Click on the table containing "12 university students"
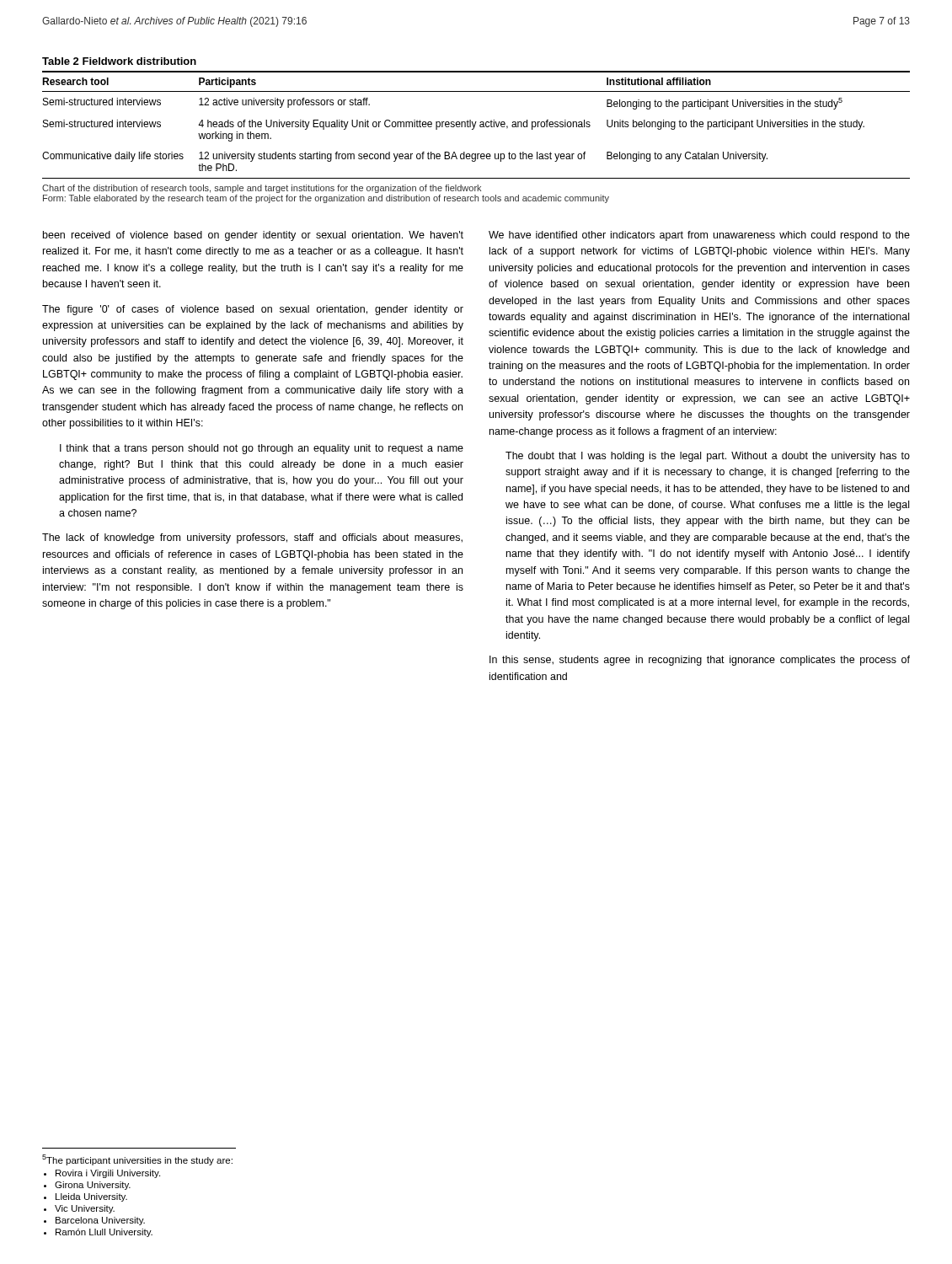Screen dimensions: 1264x952 point(476,125)
